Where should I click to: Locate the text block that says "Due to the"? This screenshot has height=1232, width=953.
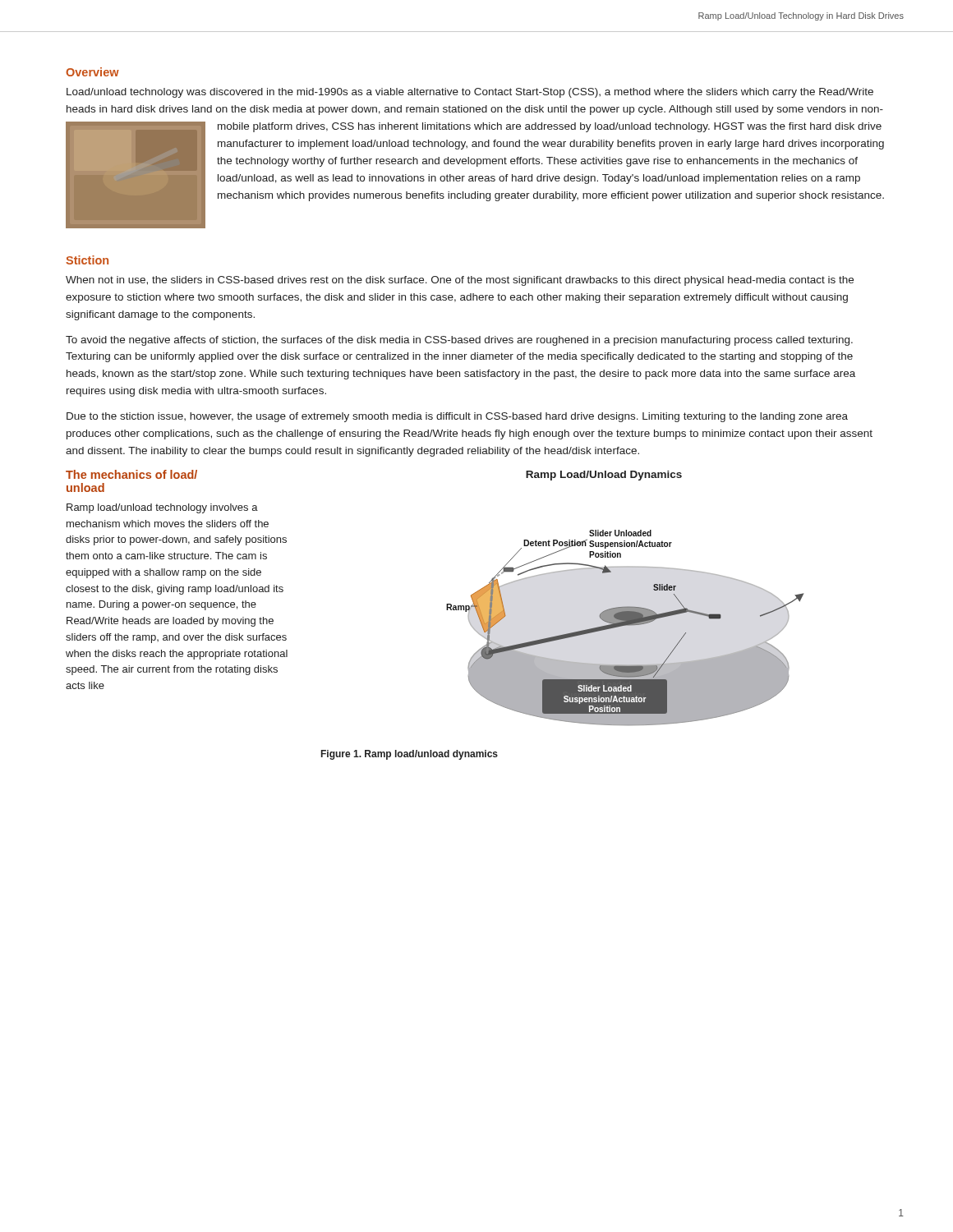(469, 433)
